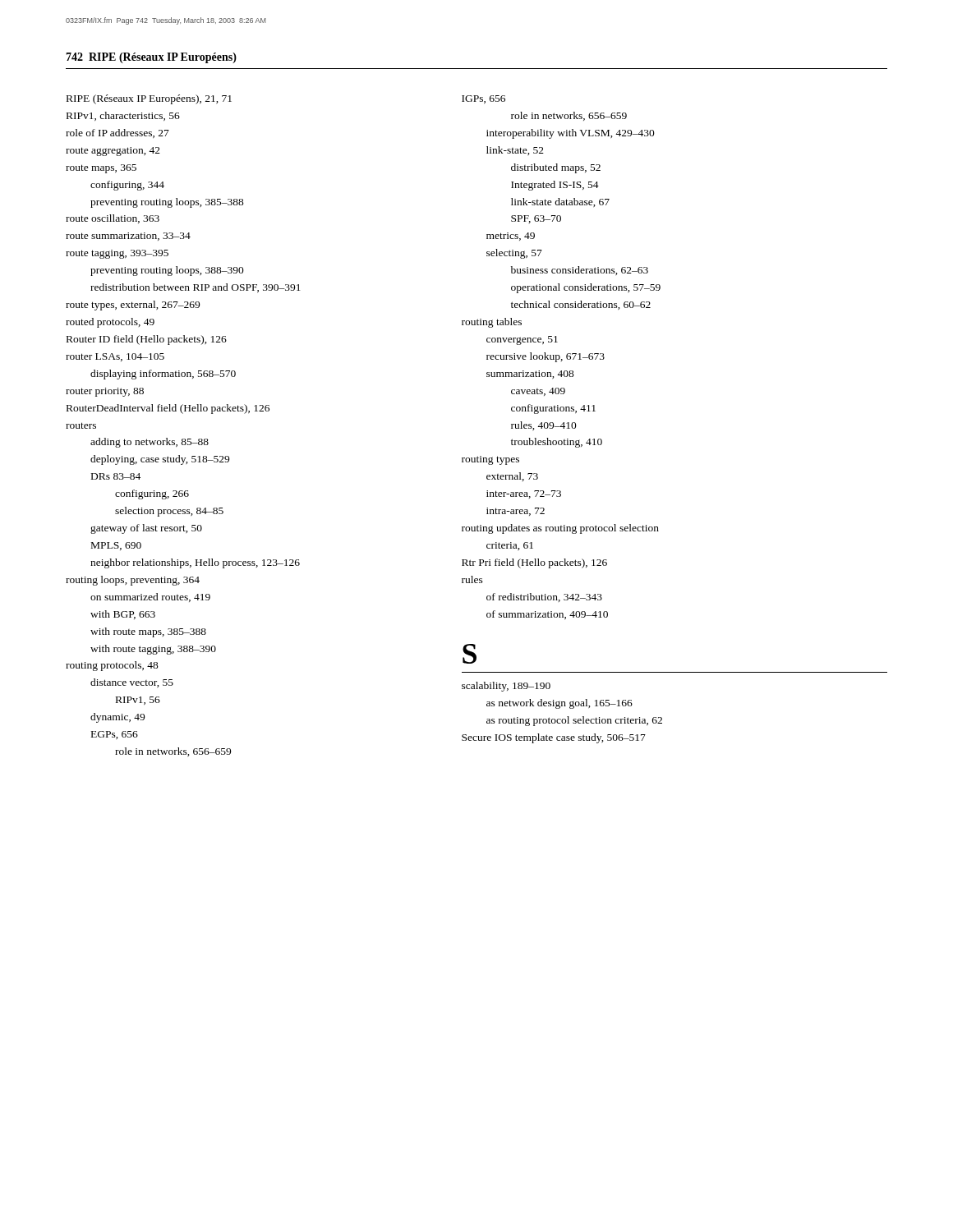Click on the block starting "routing protocols, 48"
The width and height of the screenshot is (953, 1232).
click(x=112, y=665)
